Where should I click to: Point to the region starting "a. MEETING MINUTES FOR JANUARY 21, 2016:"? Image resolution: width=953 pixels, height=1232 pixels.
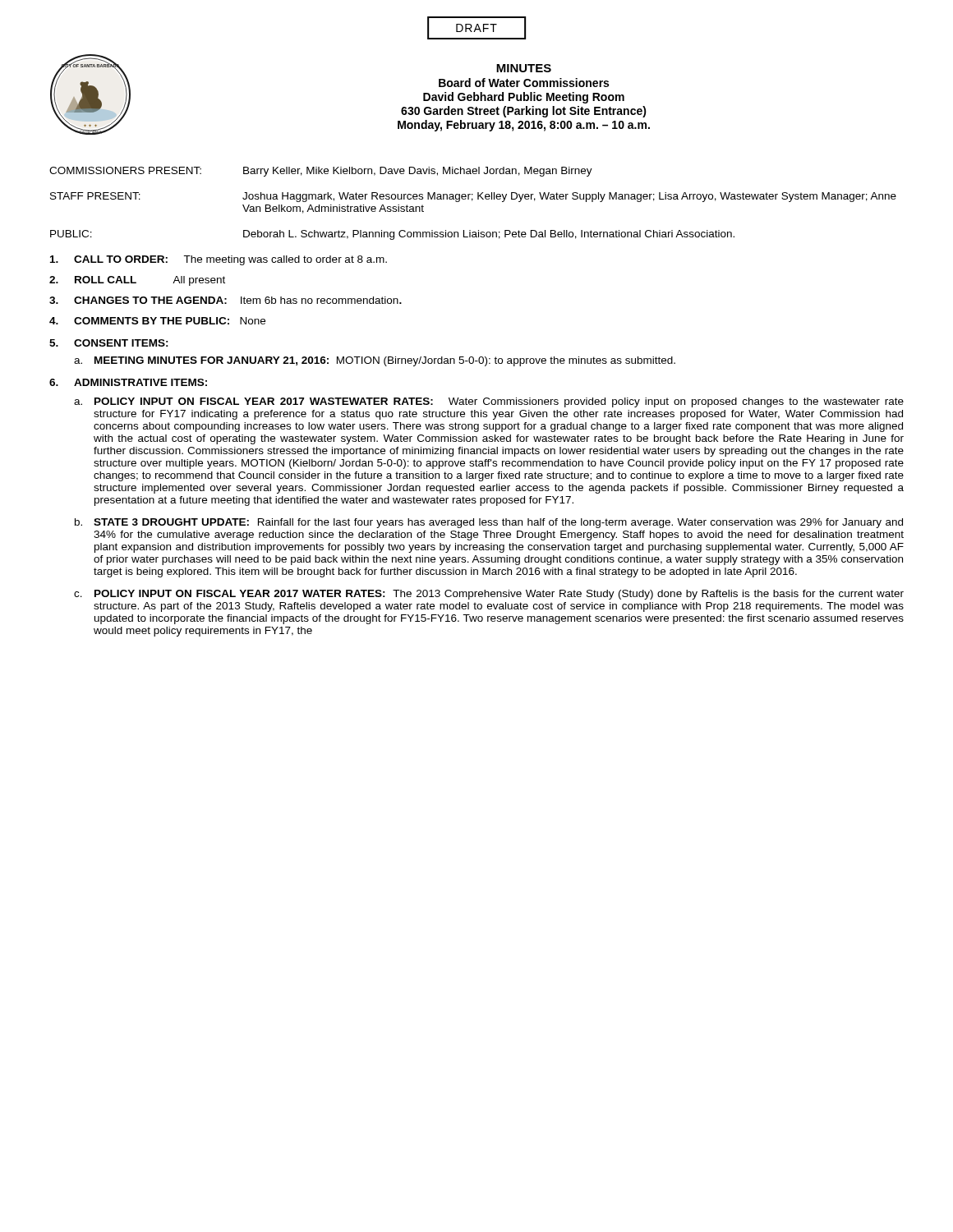[x=489, y=360]
